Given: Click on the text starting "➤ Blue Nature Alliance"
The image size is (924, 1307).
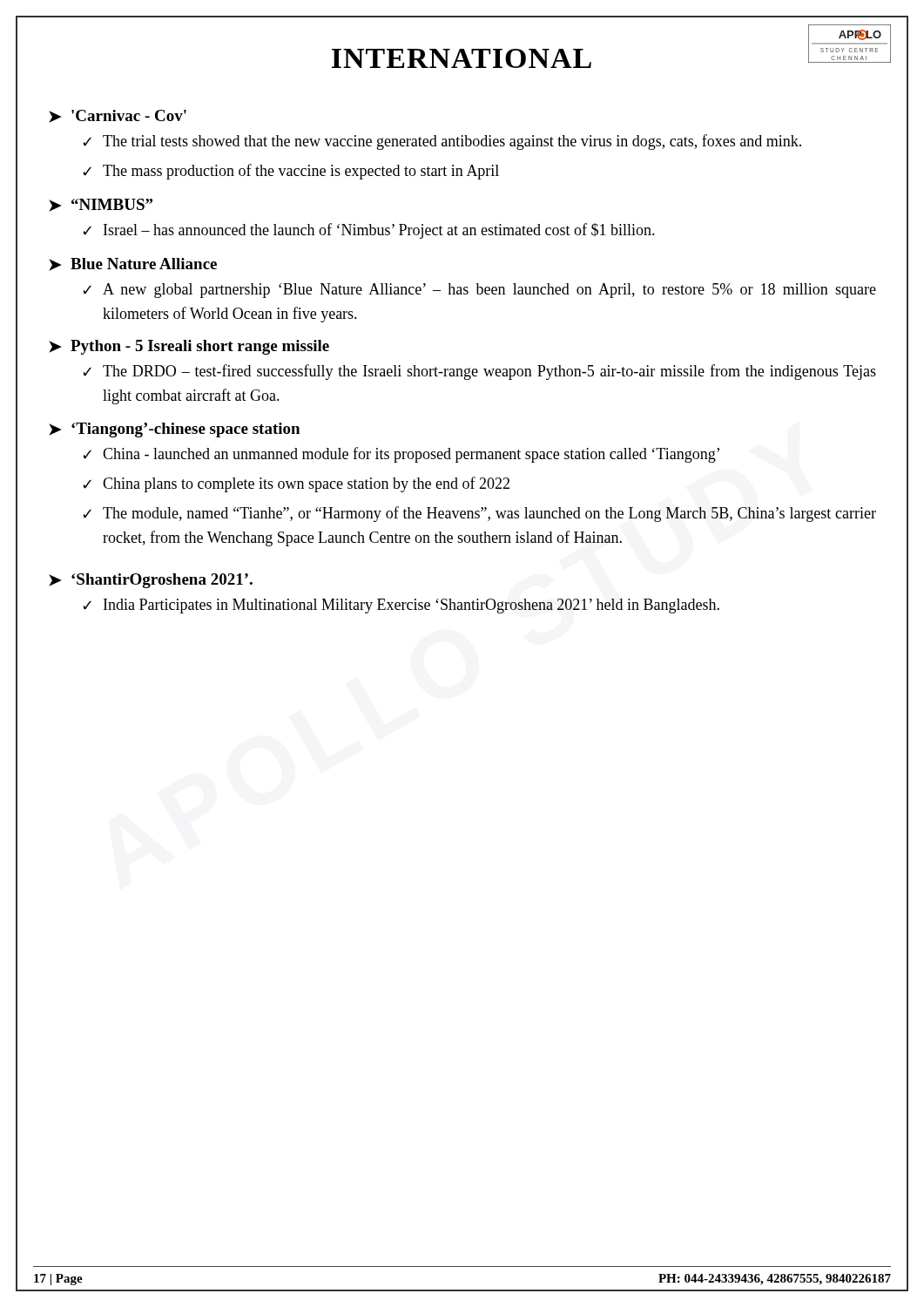Looking at the screenshot, I should [133, 264].
